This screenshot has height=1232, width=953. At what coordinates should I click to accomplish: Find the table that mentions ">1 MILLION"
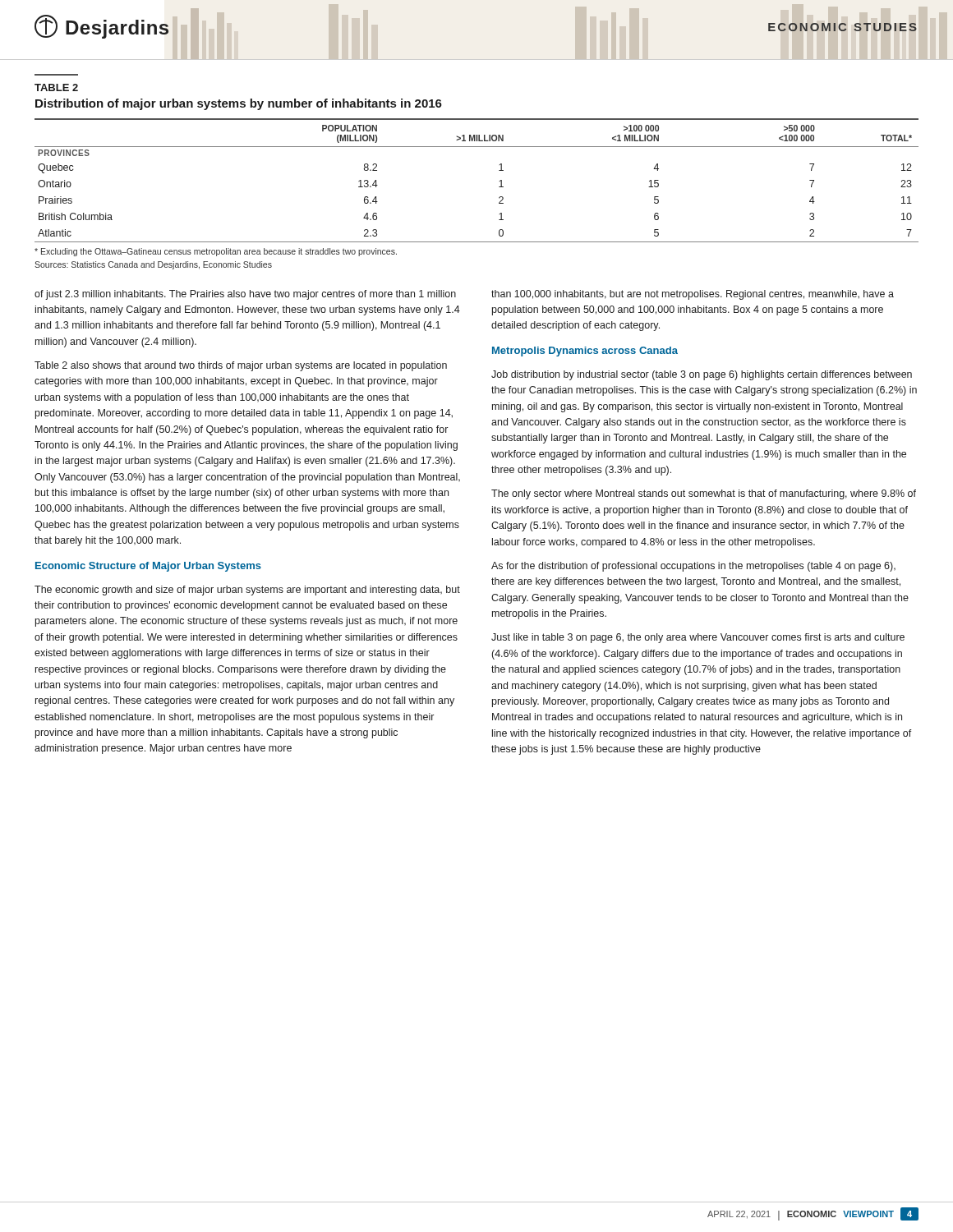point(476,180)
